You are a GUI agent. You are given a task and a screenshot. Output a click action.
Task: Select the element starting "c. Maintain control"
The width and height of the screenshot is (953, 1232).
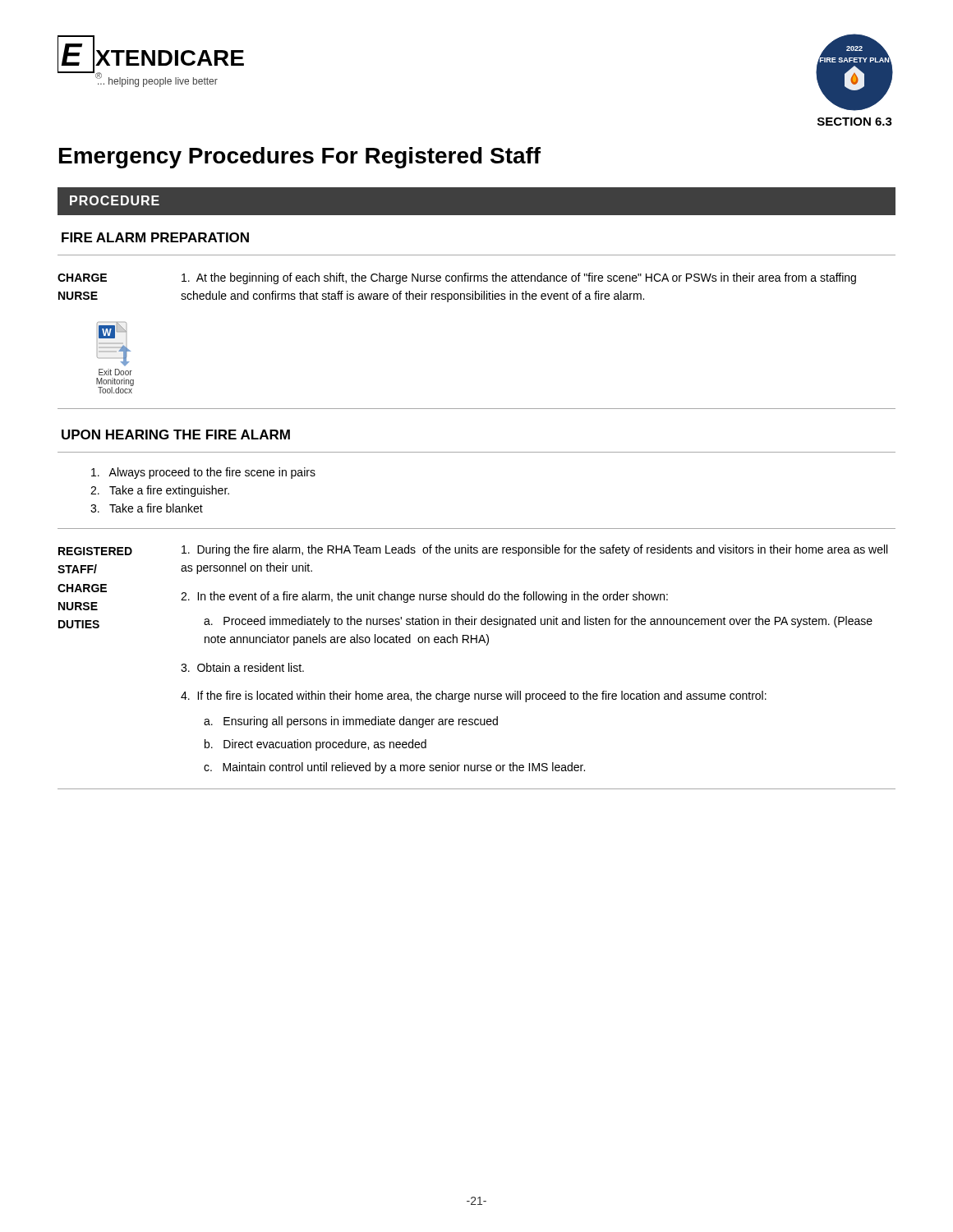[x=395, y=767]
